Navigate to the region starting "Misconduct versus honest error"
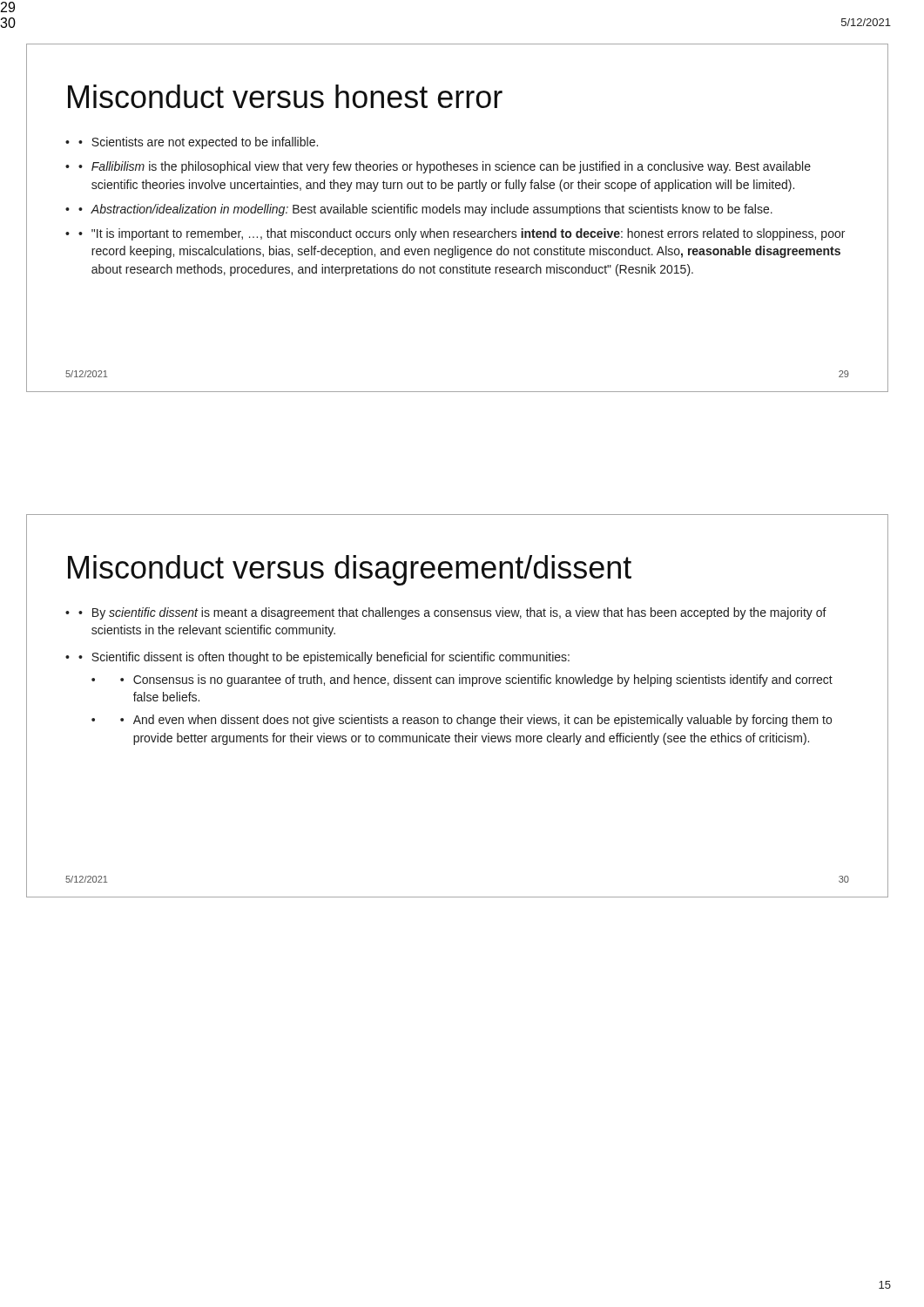The height and width of the screenshot is (1307, 924). (284, 97)
